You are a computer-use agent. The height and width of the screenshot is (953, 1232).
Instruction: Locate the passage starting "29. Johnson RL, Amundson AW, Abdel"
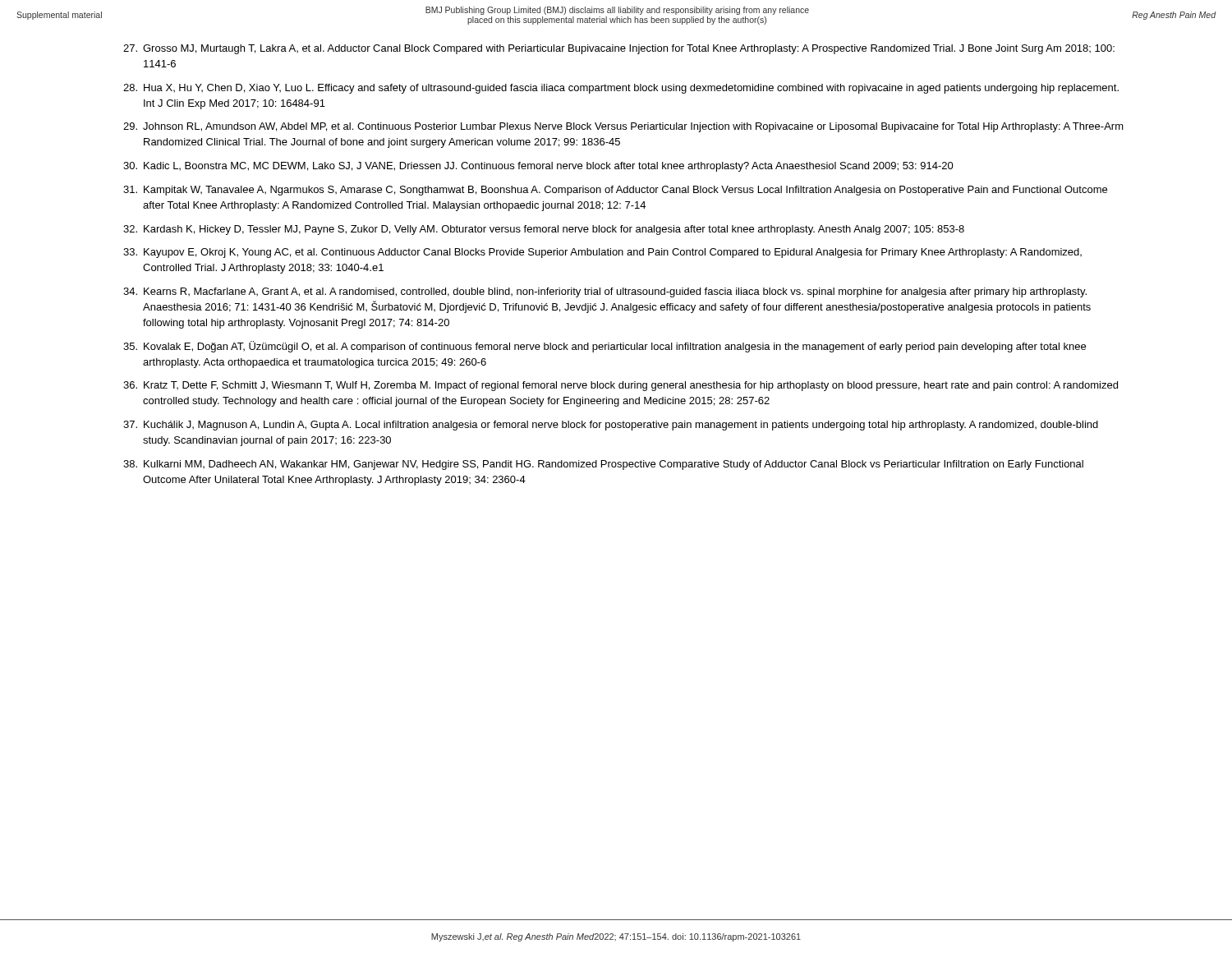(616, 135)
